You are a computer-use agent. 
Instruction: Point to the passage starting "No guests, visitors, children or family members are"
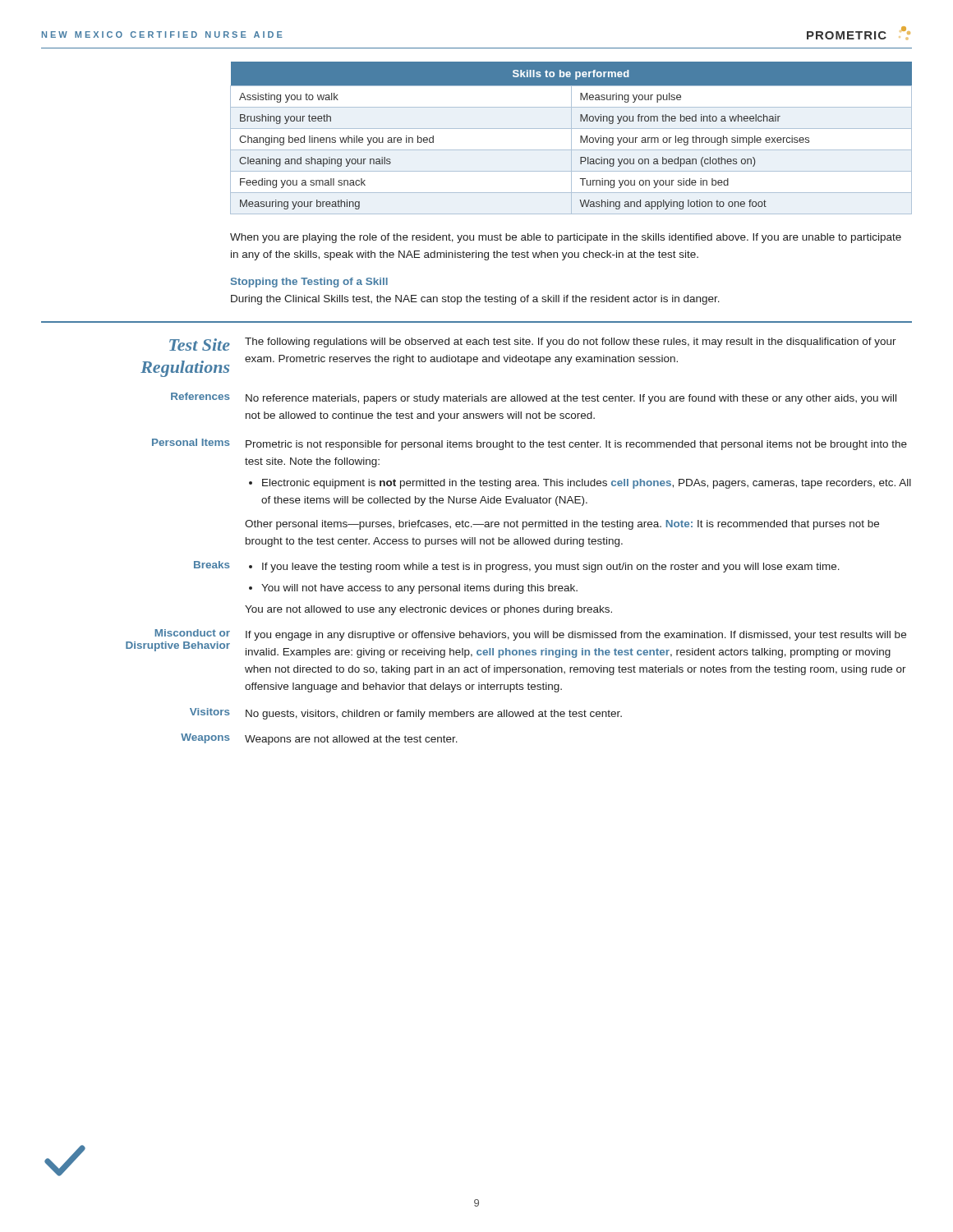click(434, 713)
